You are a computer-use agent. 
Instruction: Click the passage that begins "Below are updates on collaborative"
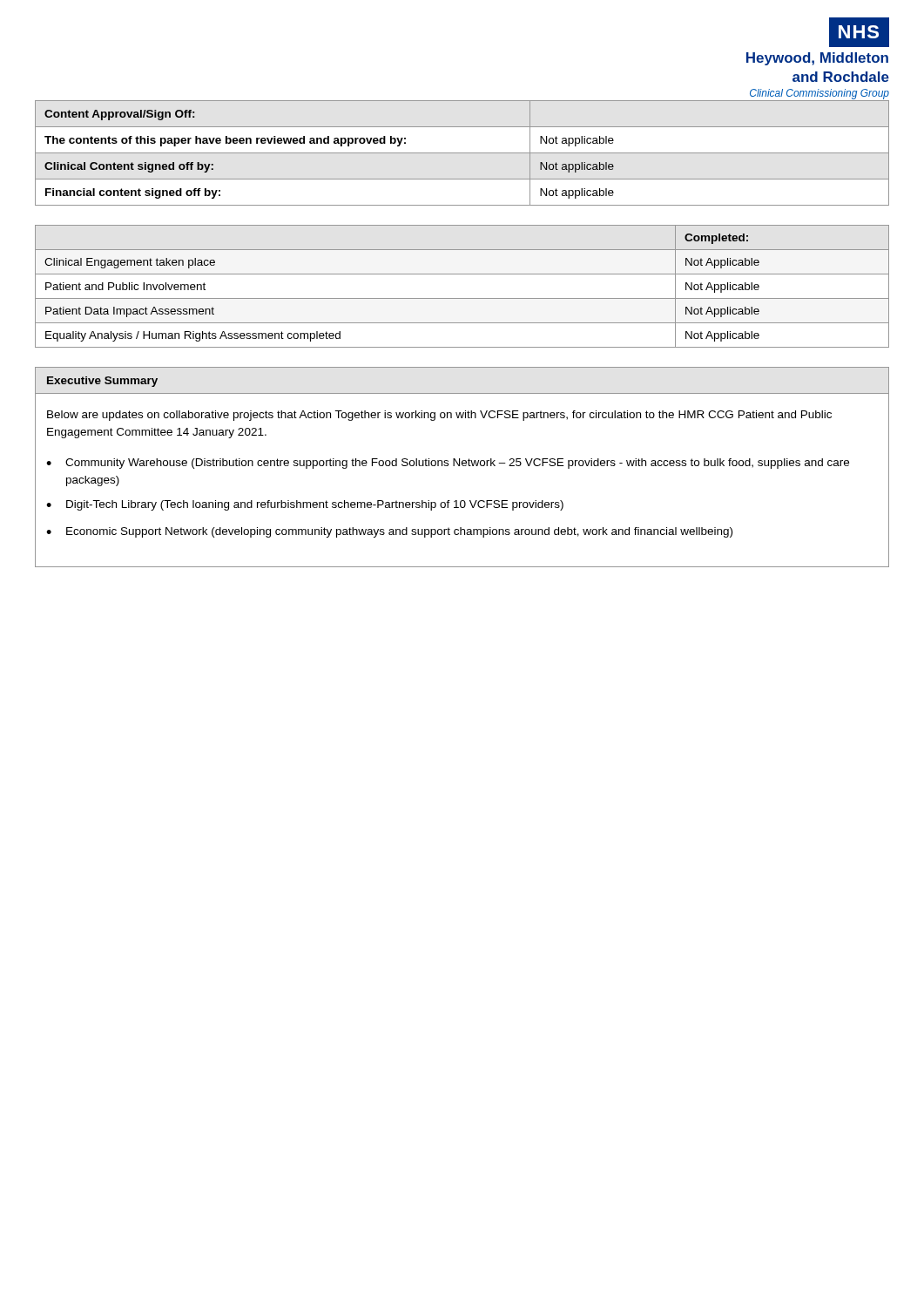click(x=462, y=424)
